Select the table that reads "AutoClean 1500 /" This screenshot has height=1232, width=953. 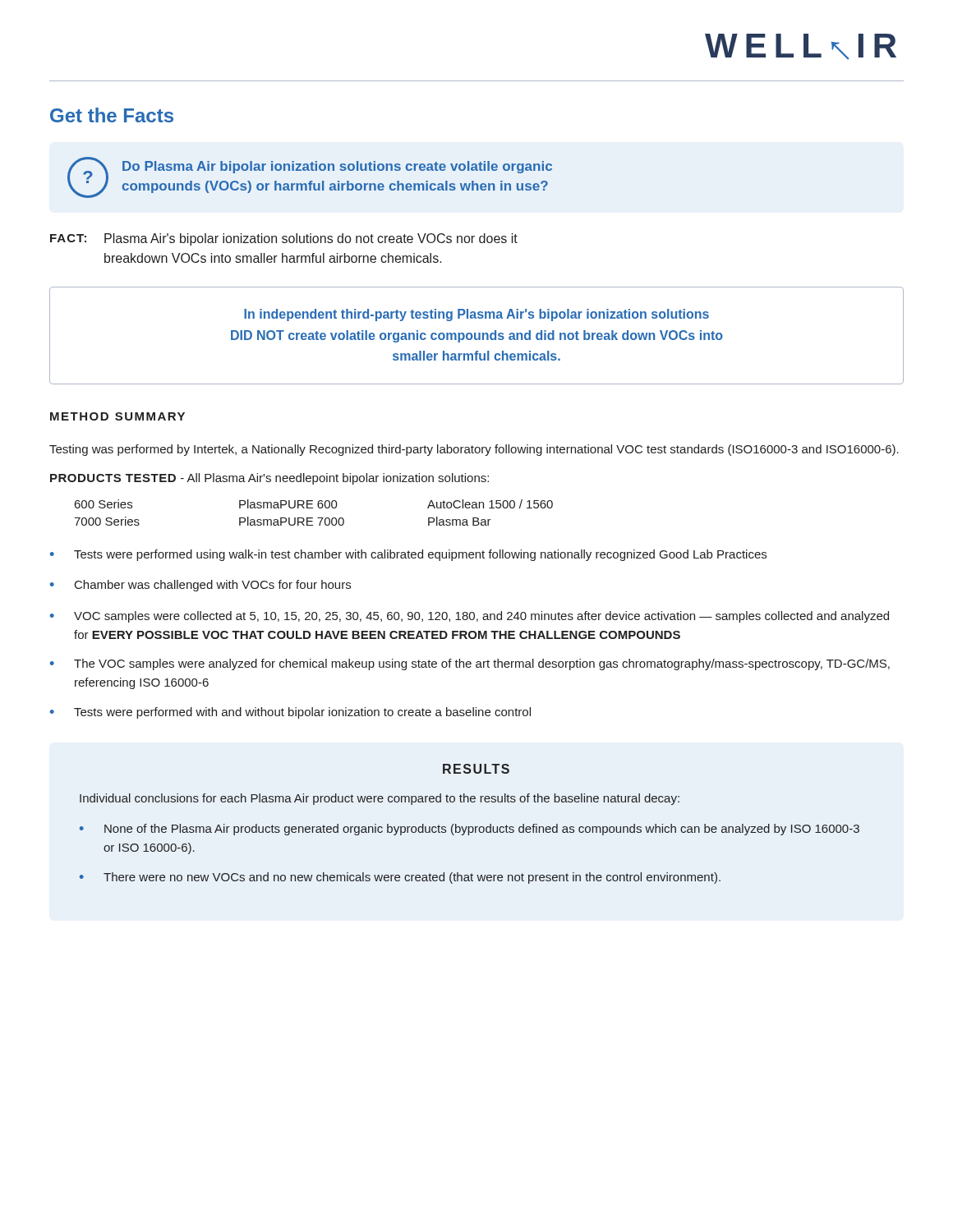coord(476,513)
